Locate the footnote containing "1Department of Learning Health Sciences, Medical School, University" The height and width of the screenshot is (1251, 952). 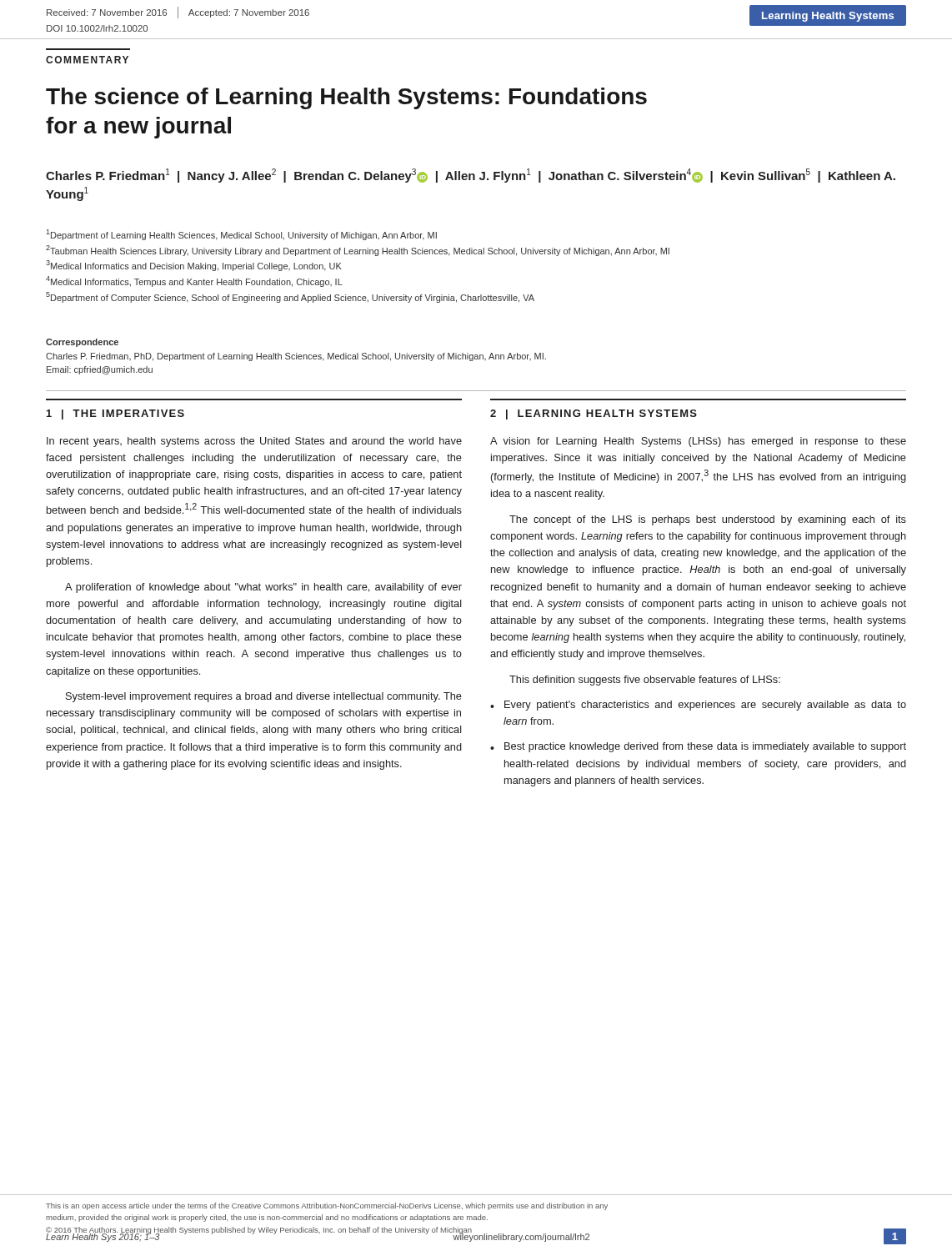[x=358, y=265]
